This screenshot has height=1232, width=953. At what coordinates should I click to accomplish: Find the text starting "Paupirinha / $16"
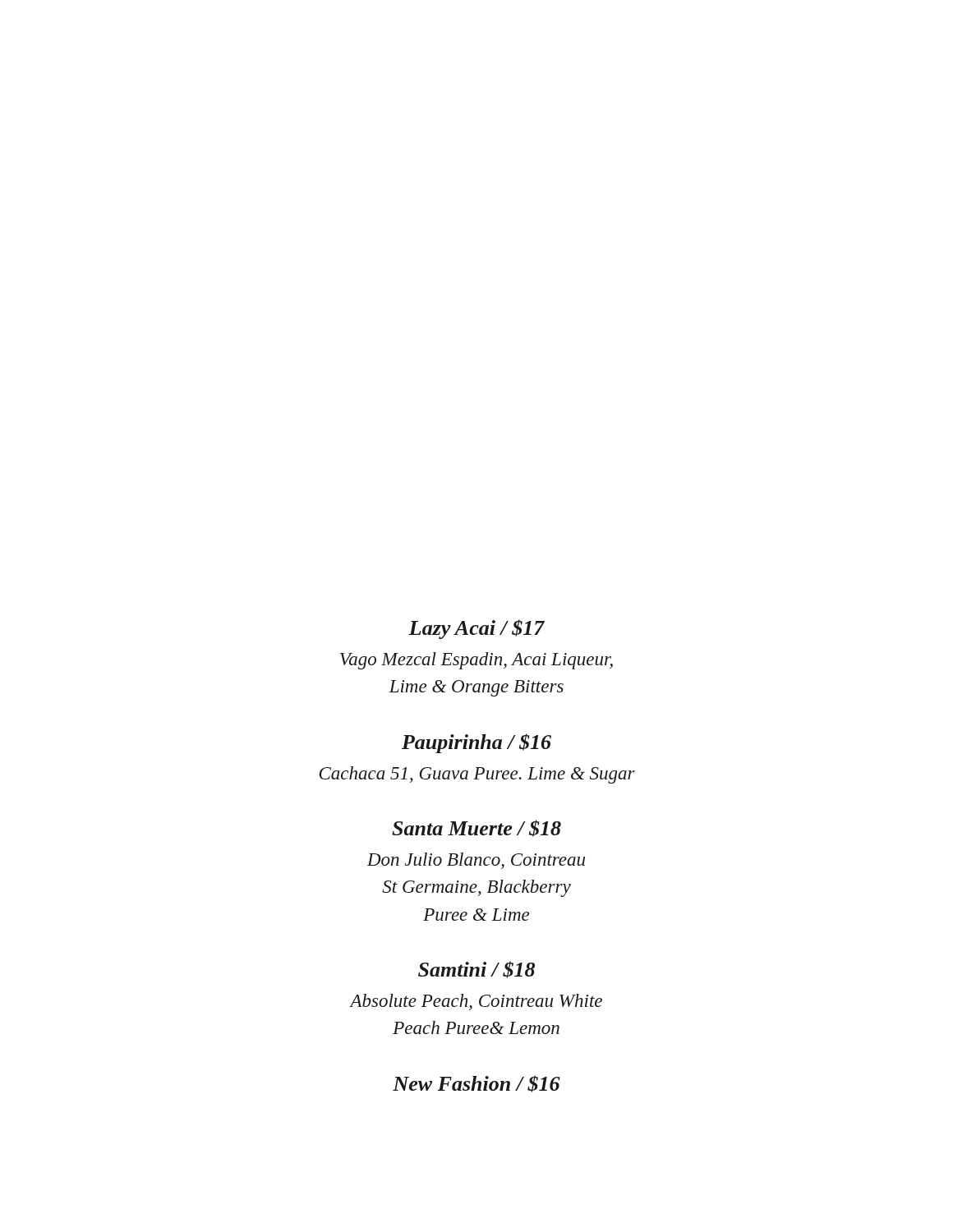[476, 758]
